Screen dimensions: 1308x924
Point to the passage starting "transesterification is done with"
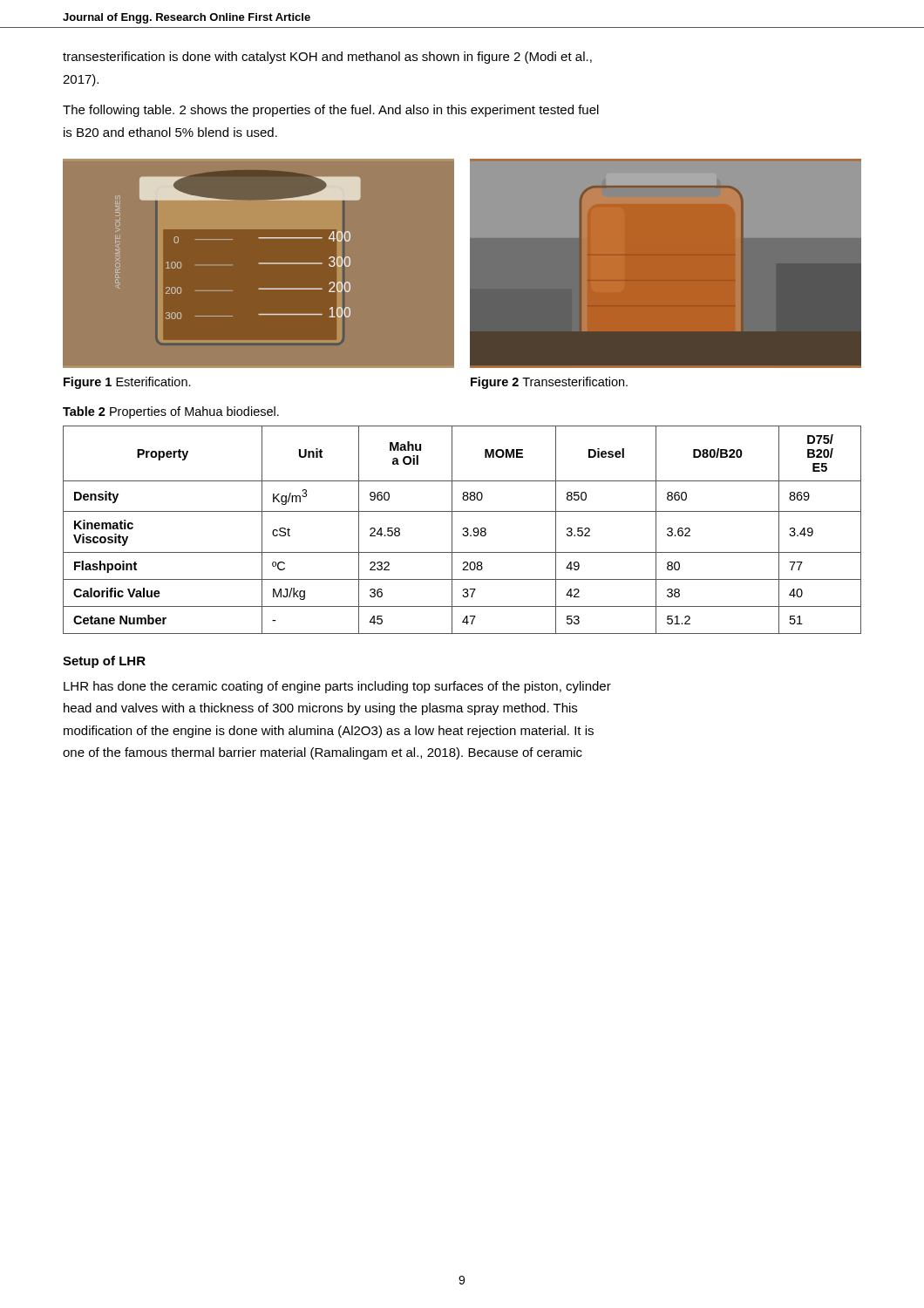click(x=328, y=67)
